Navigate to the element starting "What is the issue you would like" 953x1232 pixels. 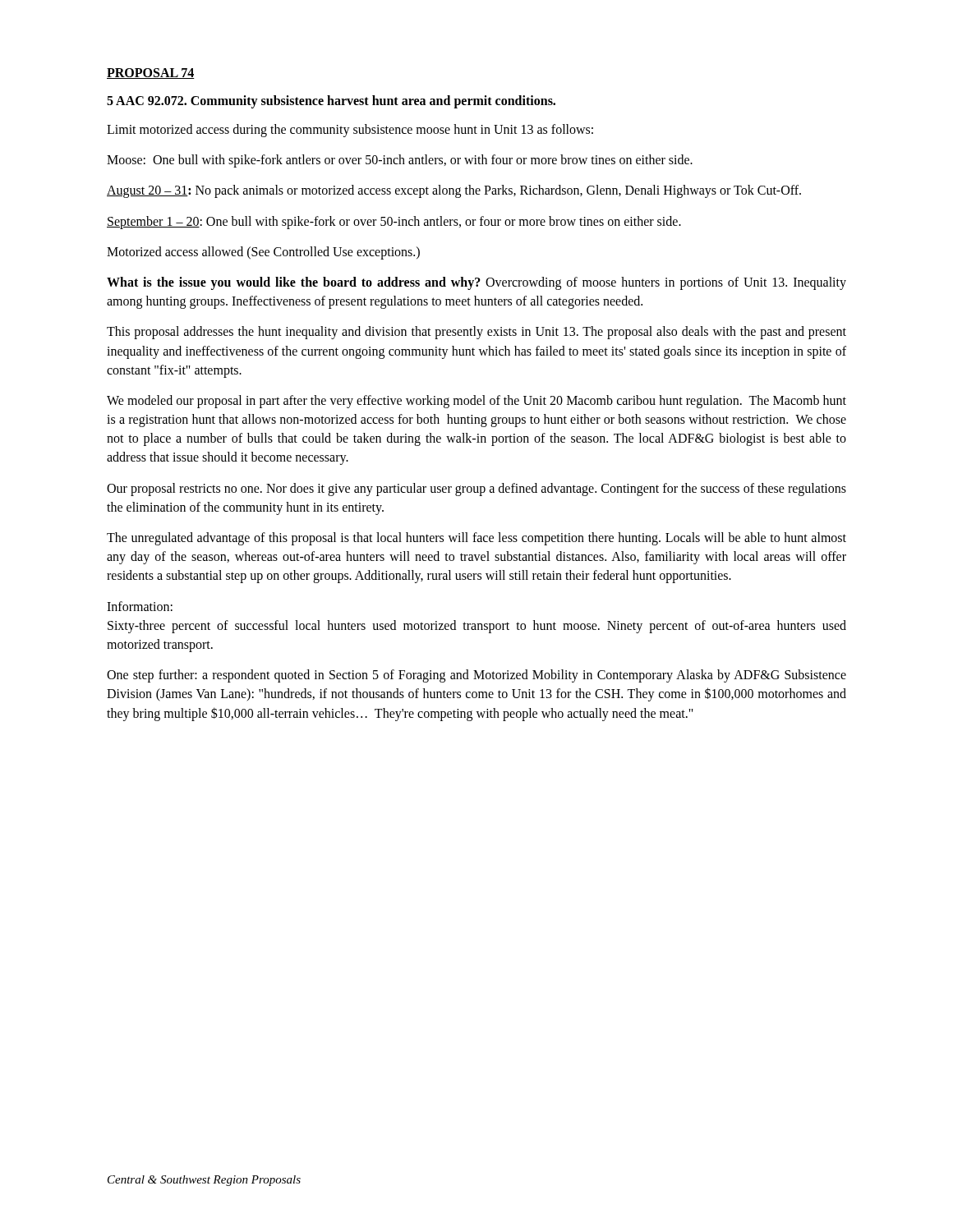(x=476, y=292)
